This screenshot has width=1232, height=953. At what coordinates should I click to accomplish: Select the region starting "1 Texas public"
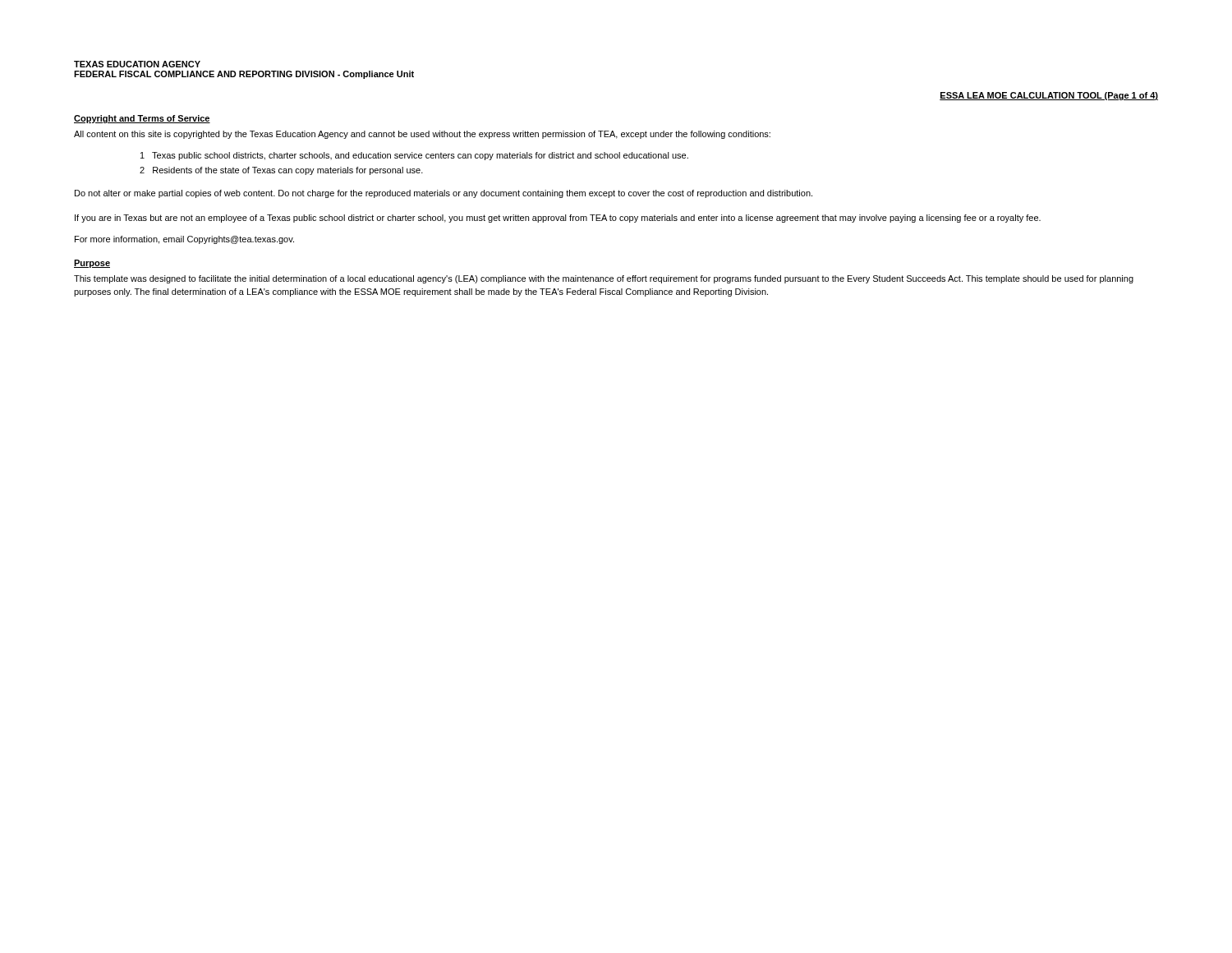pyautogui.click(x=414, y=155)
